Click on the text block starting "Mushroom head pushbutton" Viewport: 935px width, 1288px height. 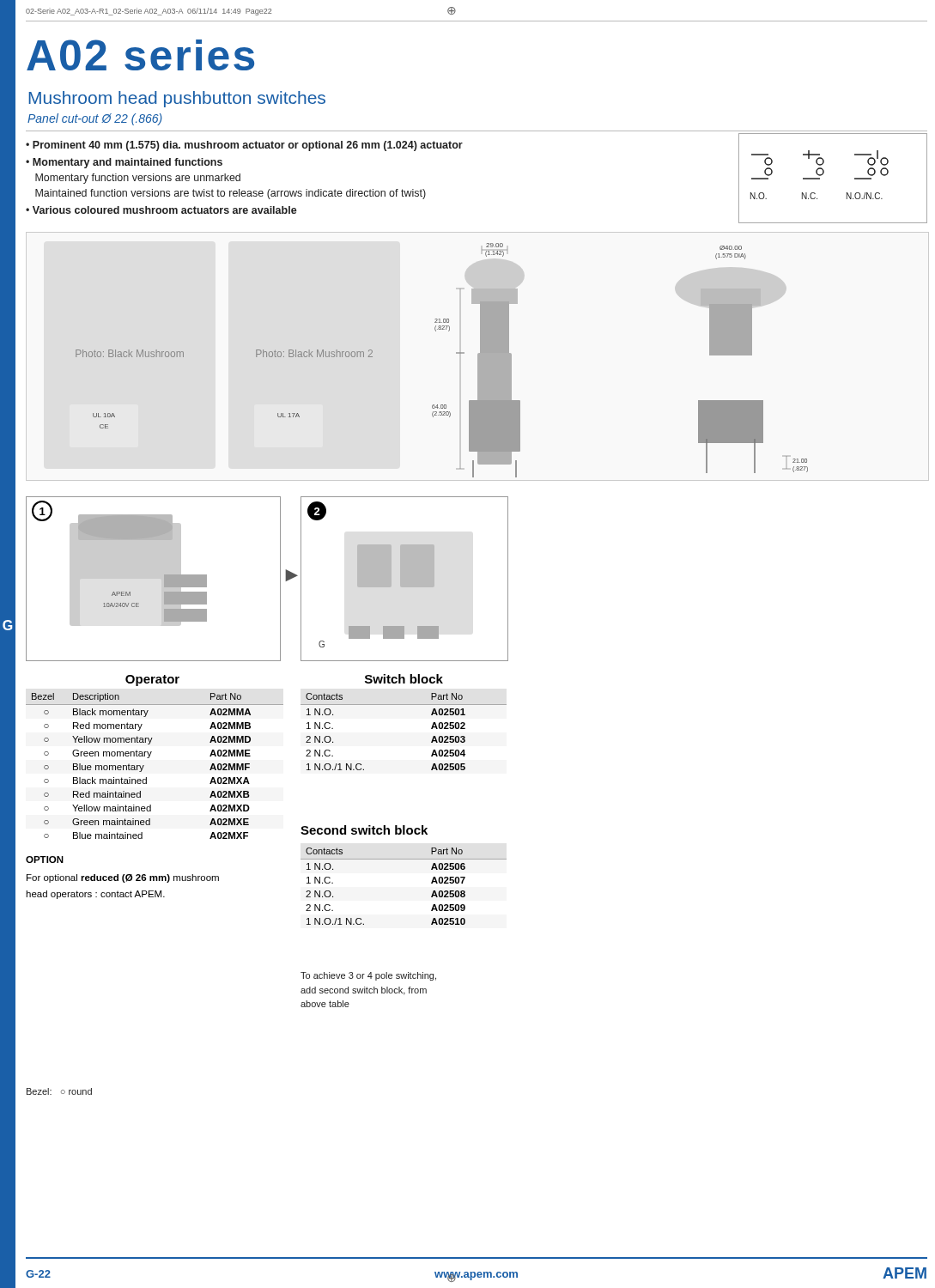(177, 97)
